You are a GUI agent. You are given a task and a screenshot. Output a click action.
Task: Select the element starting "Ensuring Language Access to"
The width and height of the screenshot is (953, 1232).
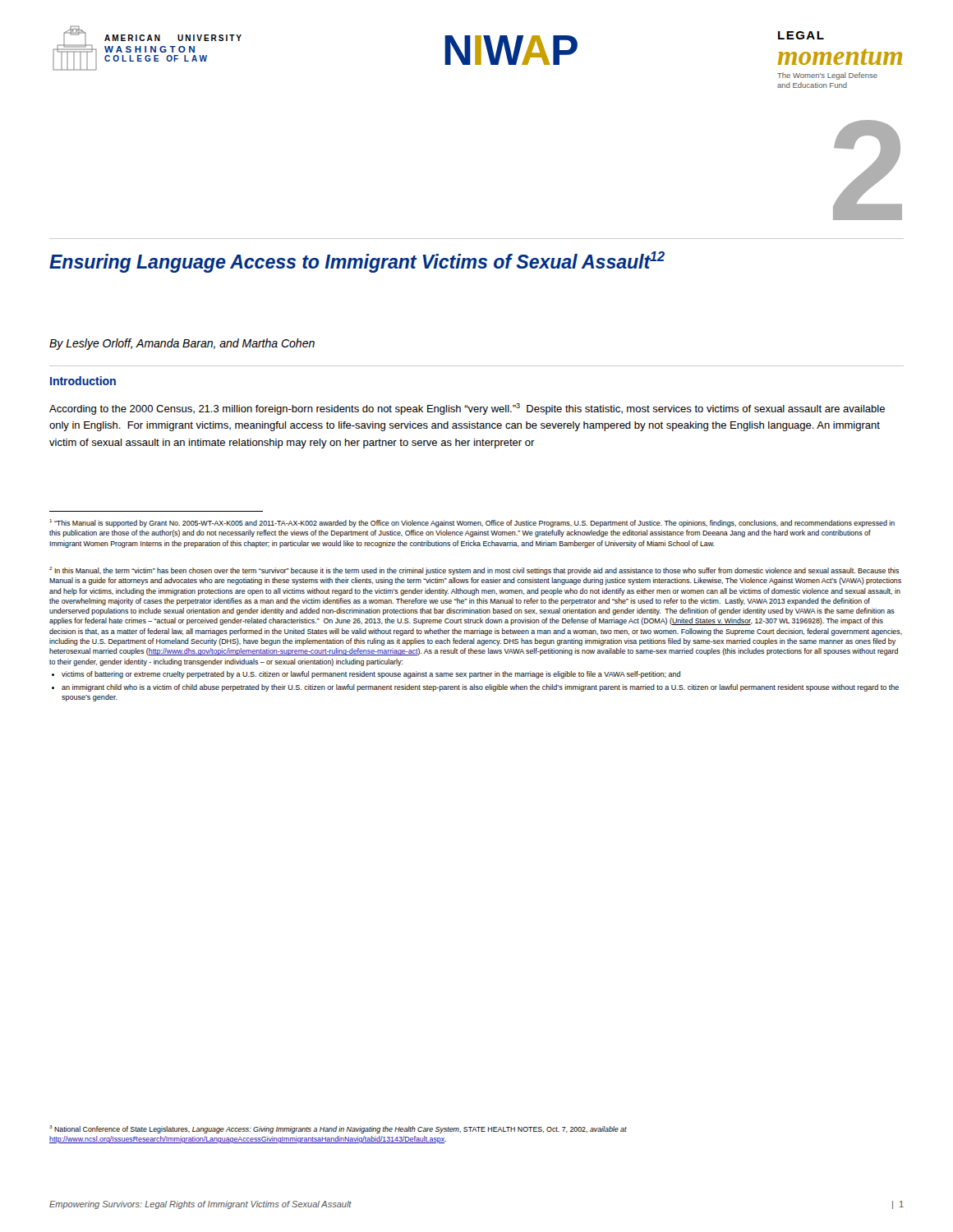point(357,261)
